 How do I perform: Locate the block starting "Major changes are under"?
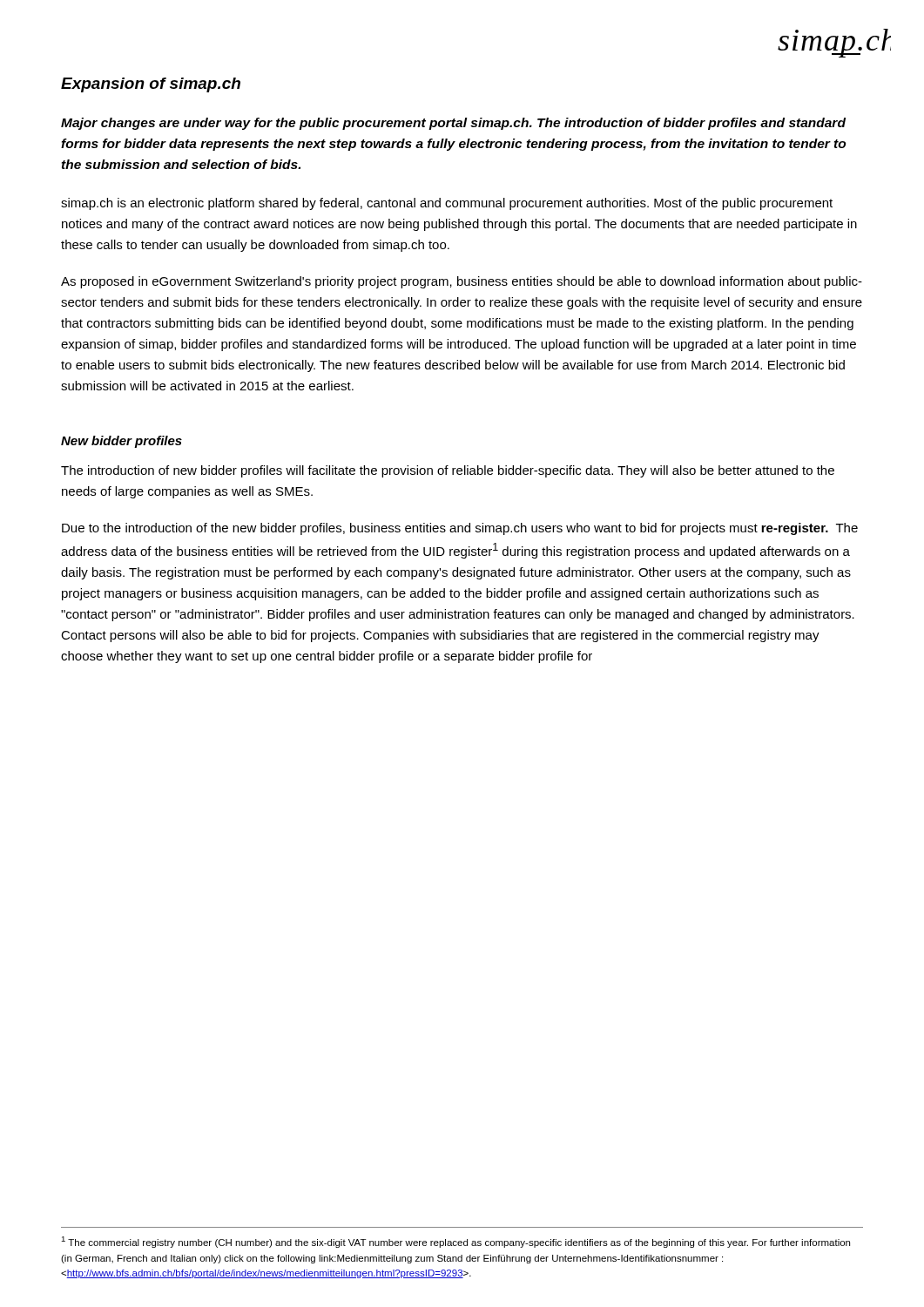(x=454, y=143)
